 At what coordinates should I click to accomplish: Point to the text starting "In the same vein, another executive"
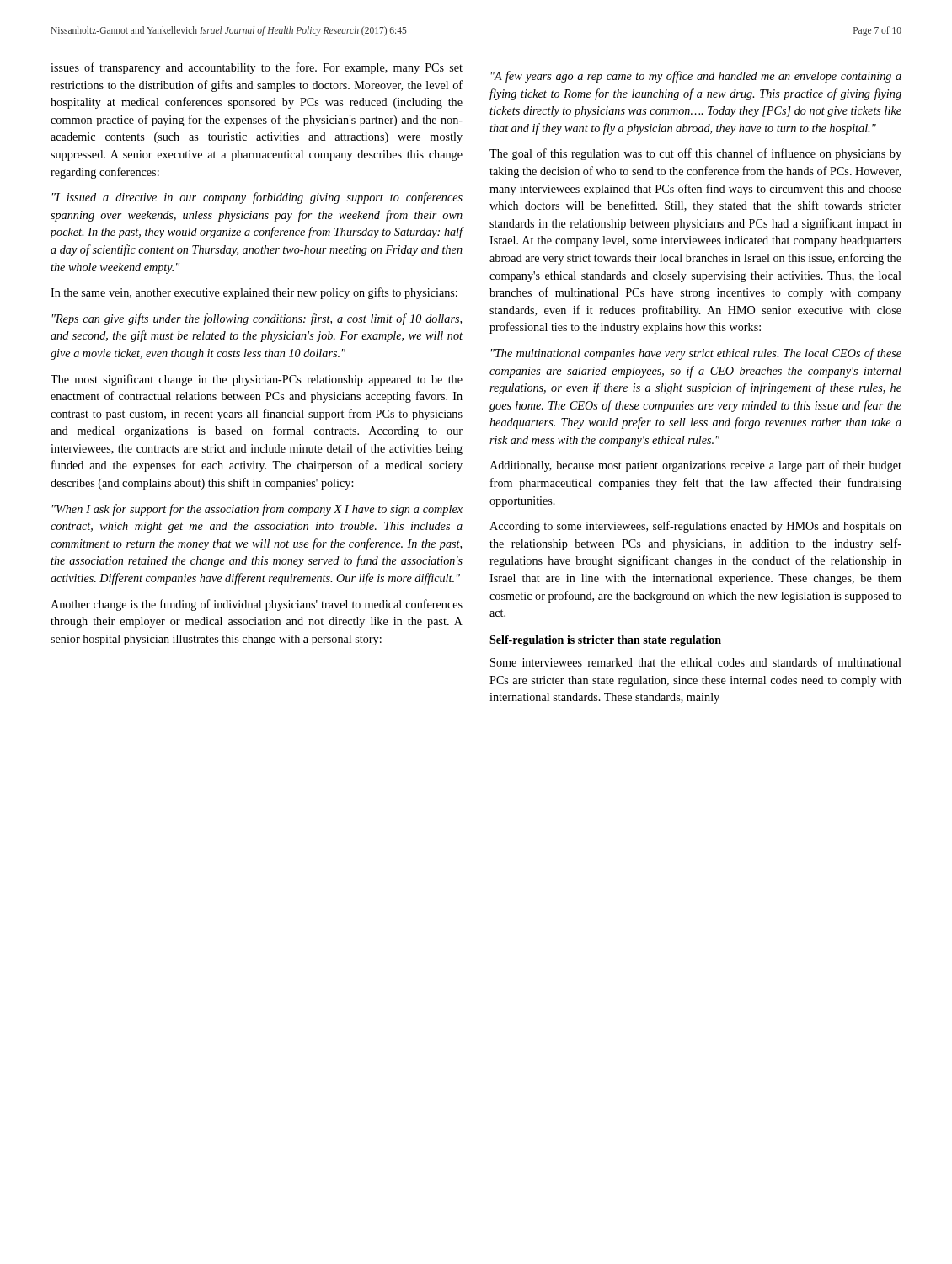257,293
